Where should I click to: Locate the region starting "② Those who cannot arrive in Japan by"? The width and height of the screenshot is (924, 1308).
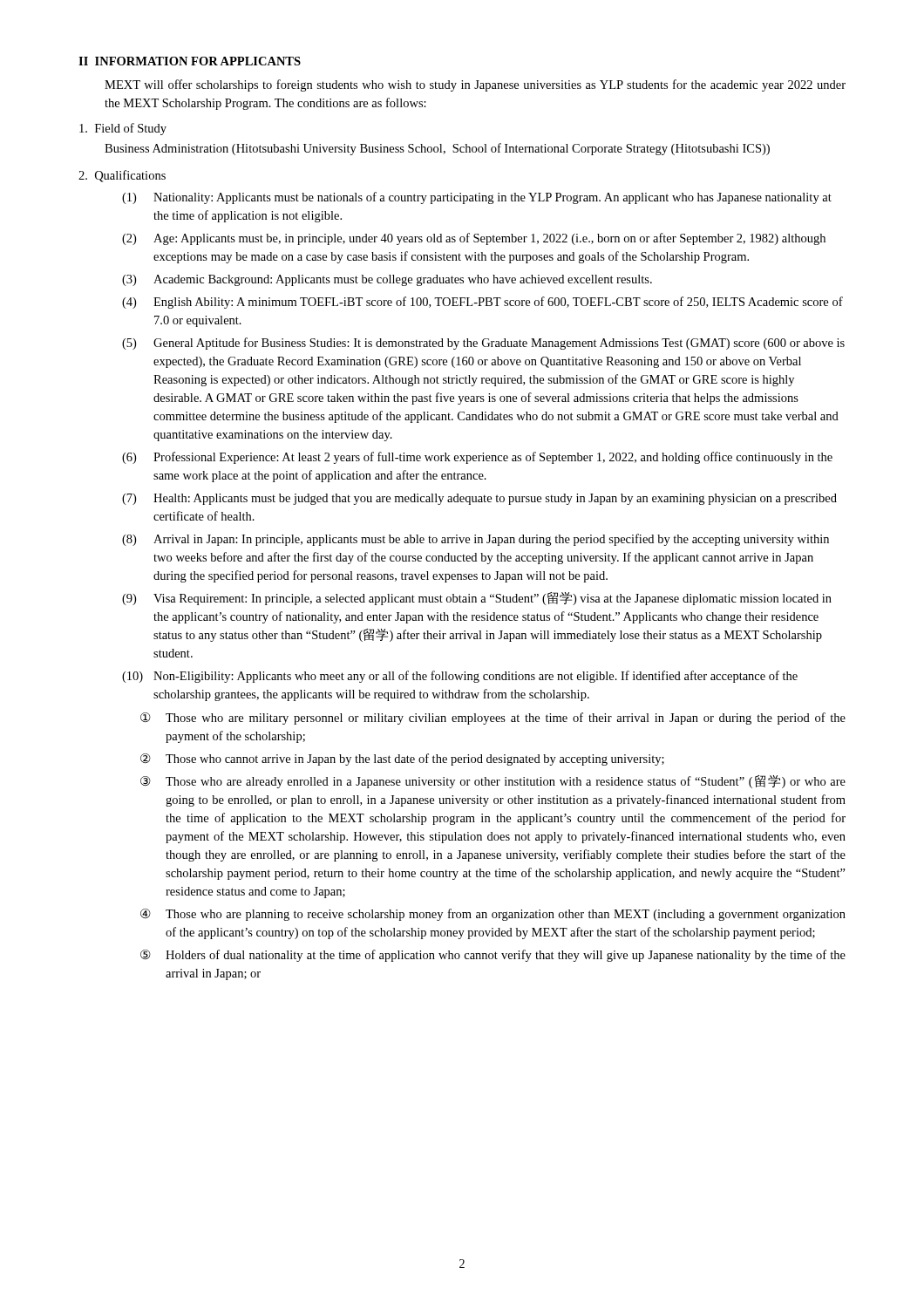[402, 759]
